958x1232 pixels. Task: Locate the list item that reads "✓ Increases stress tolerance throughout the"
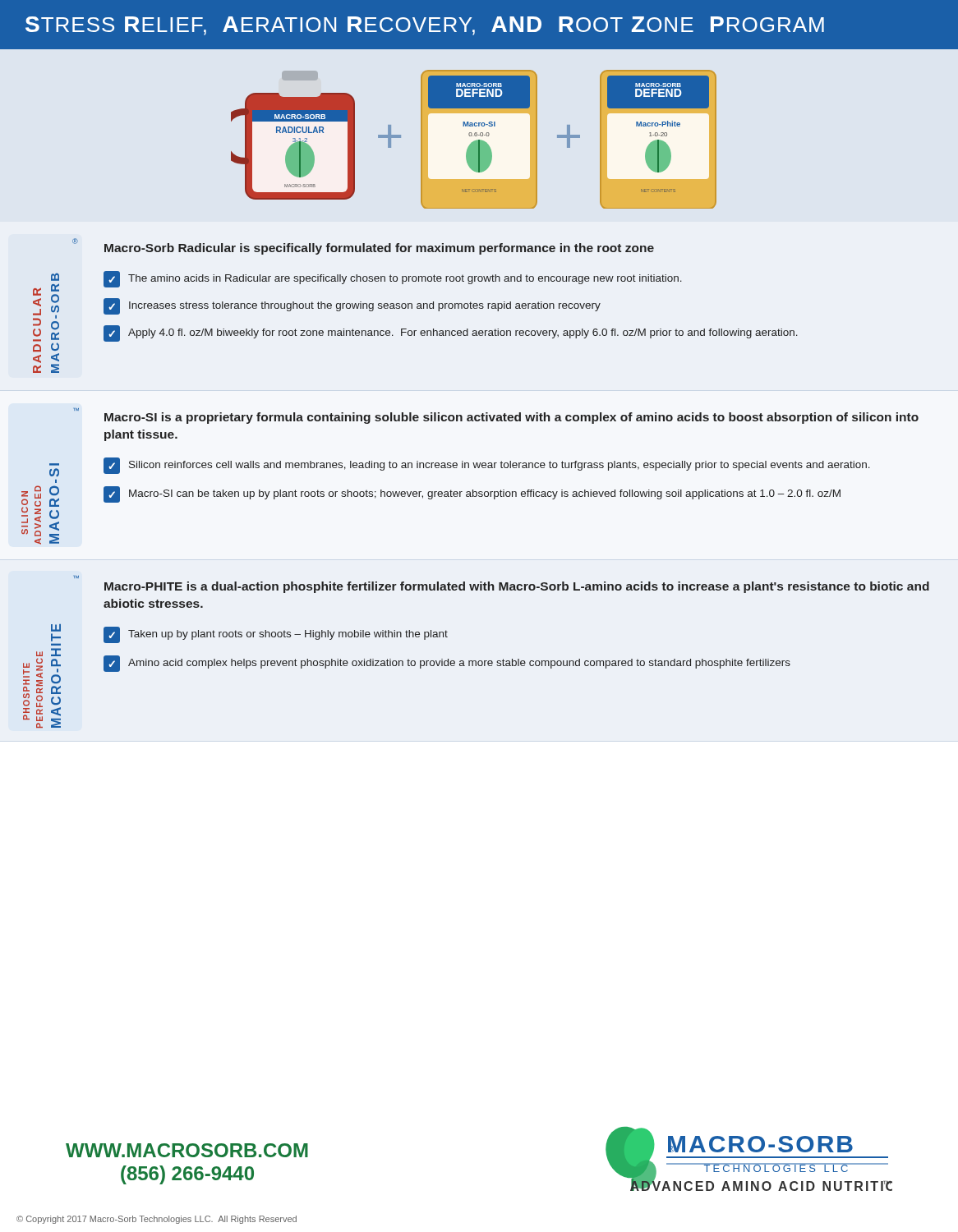coord(352,306)
